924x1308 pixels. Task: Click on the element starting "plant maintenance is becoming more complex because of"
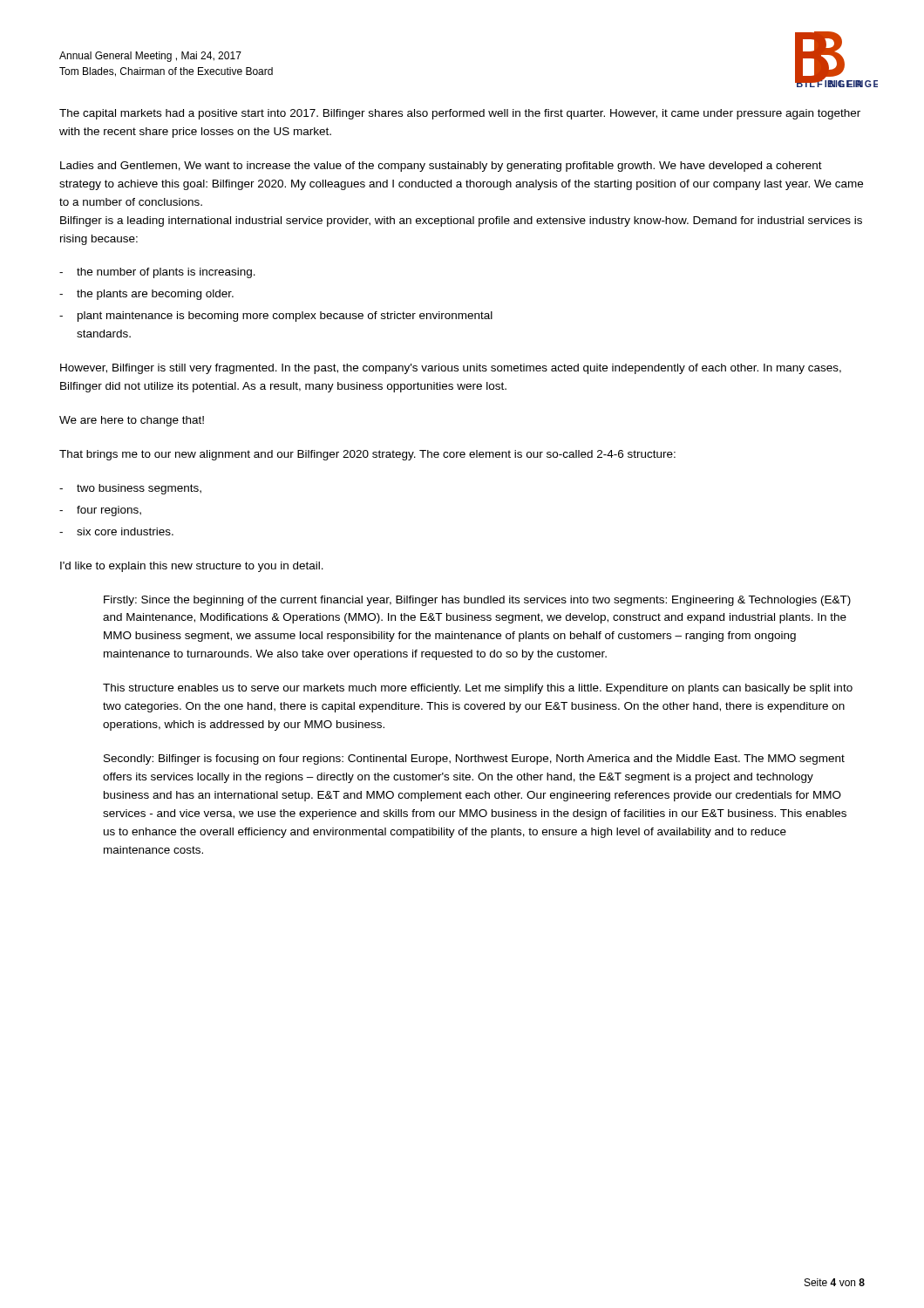pyautogui.click(x=285, y=325)
